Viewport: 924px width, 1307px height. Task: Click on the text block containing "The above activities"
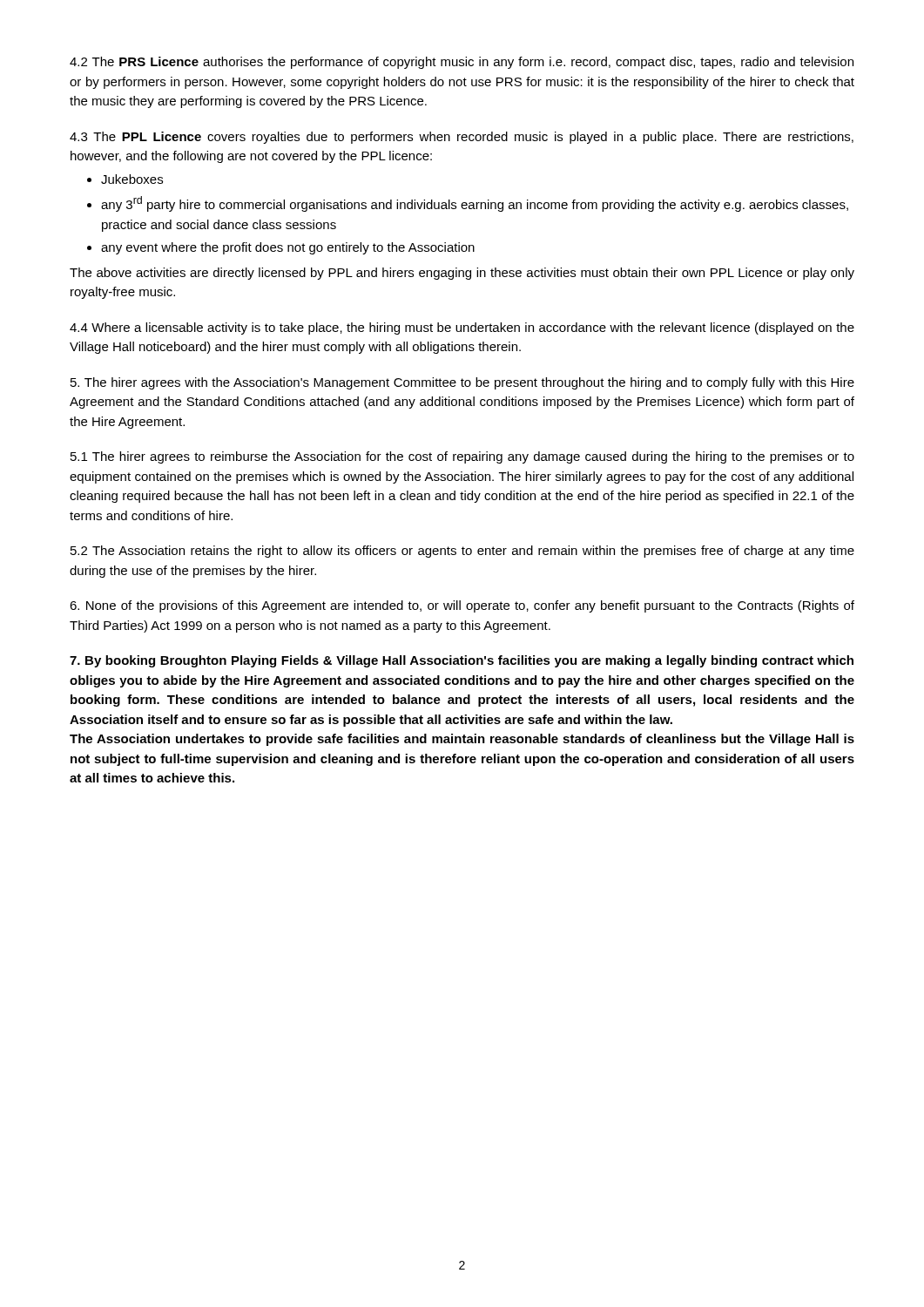pyautogui.click(x=462, y=282)
